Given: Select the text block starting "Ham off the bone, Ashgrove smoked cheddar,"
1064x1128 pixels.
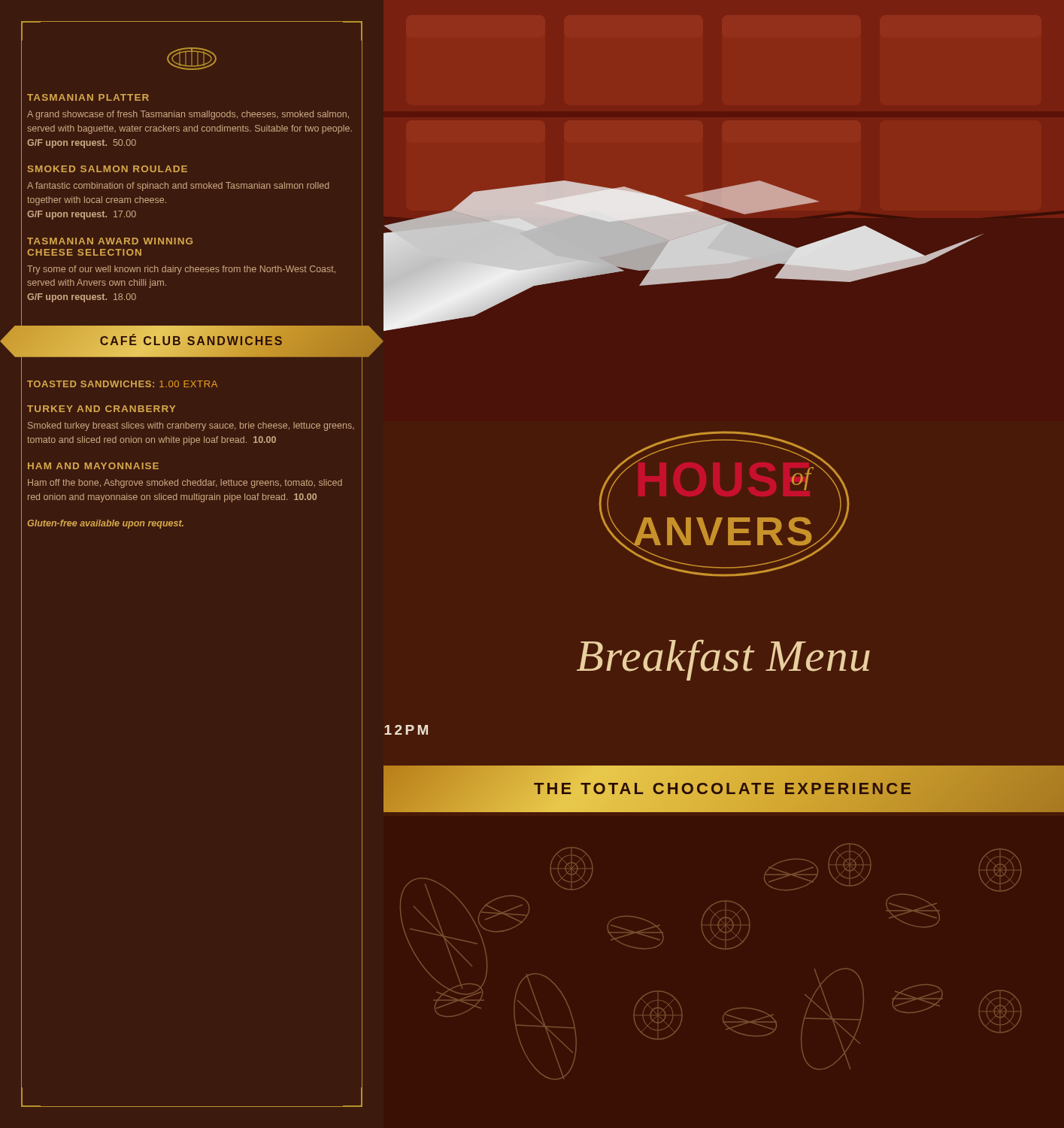Looking at the screenshot, I should tap(185, 490).
